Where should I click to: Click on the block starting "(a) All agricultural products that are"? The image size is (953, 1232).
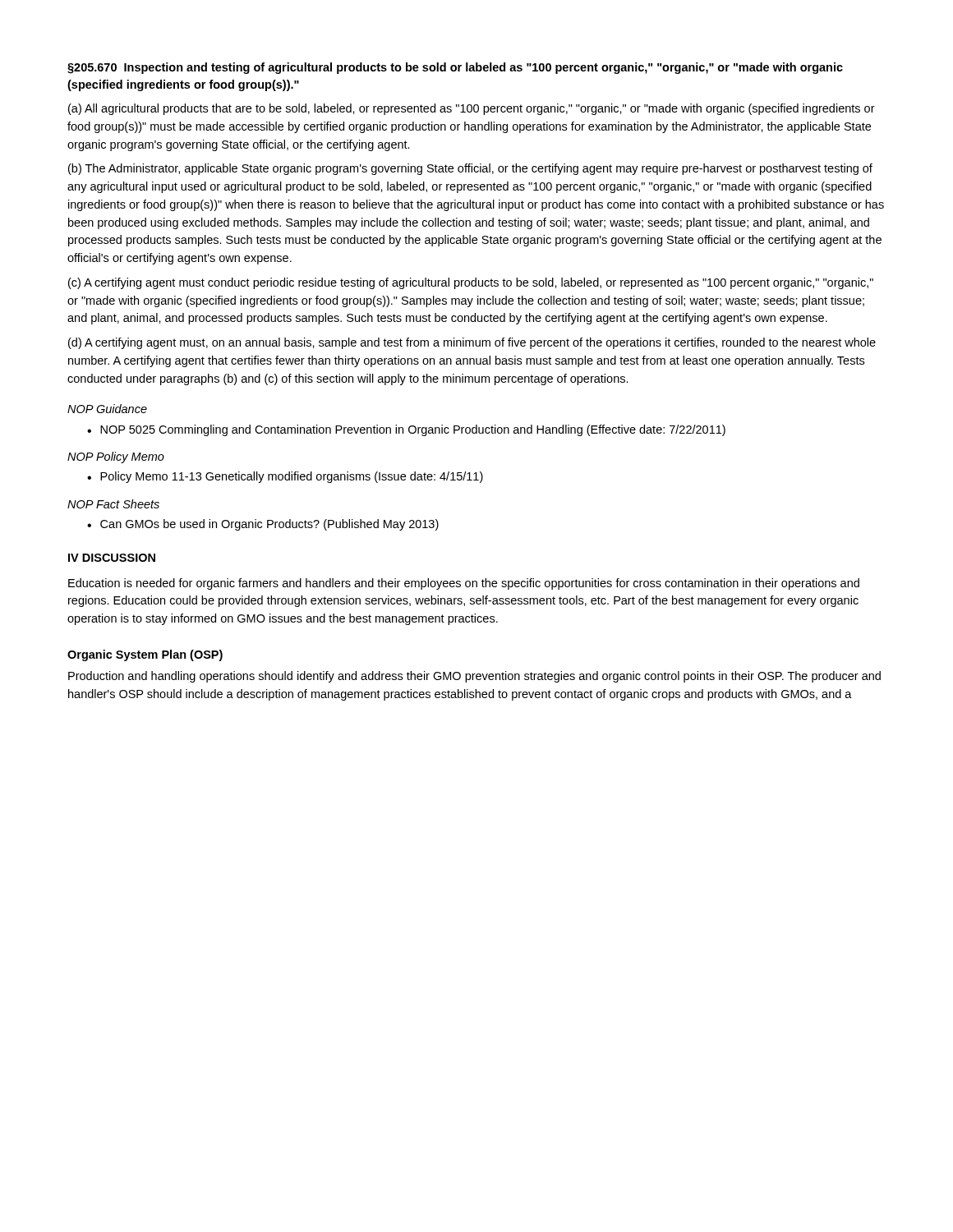[x=471, y=126]
